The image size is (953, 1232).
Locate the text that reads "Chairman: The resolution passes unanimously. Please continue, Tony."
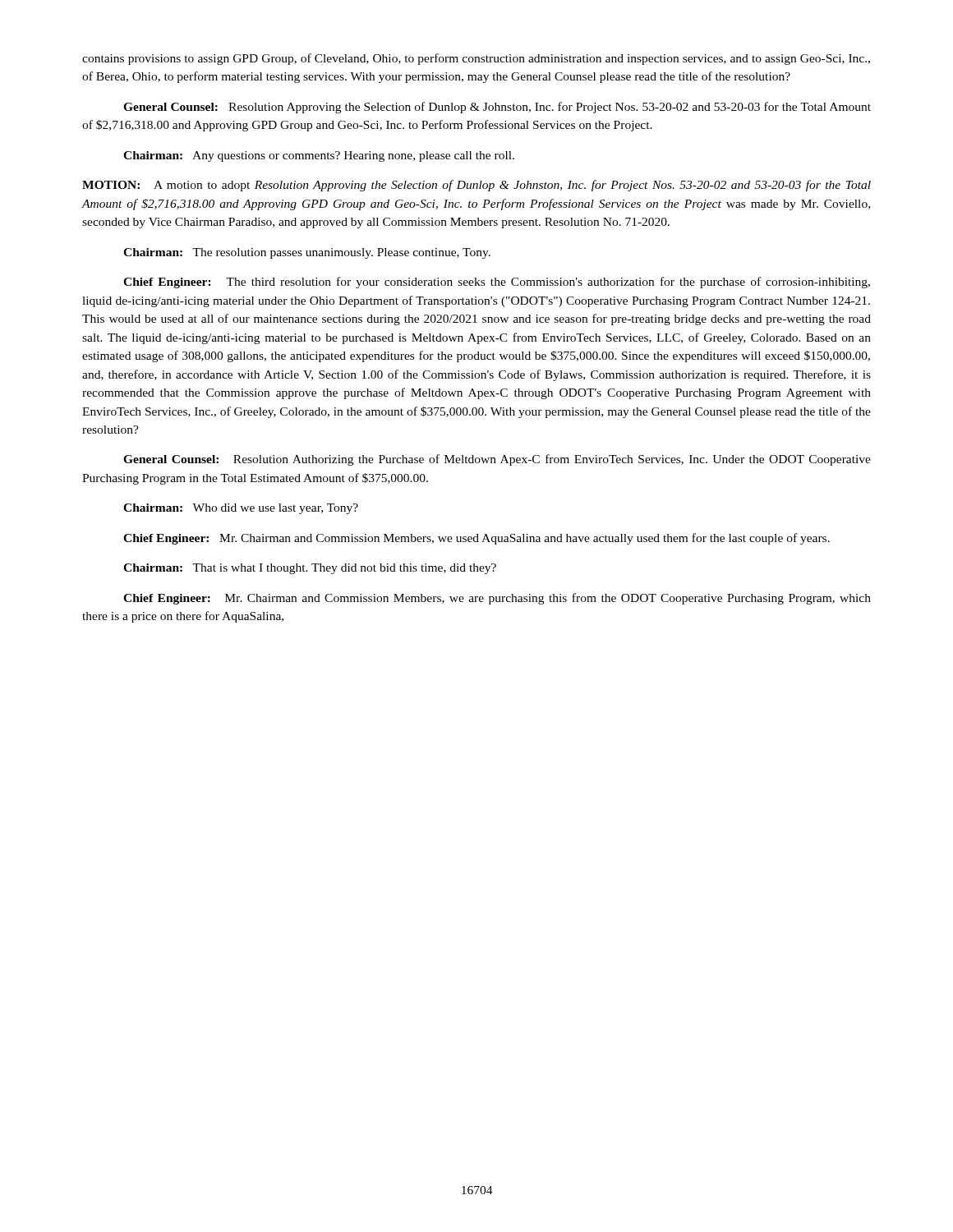pyautogui.click(x=476, y=252)
